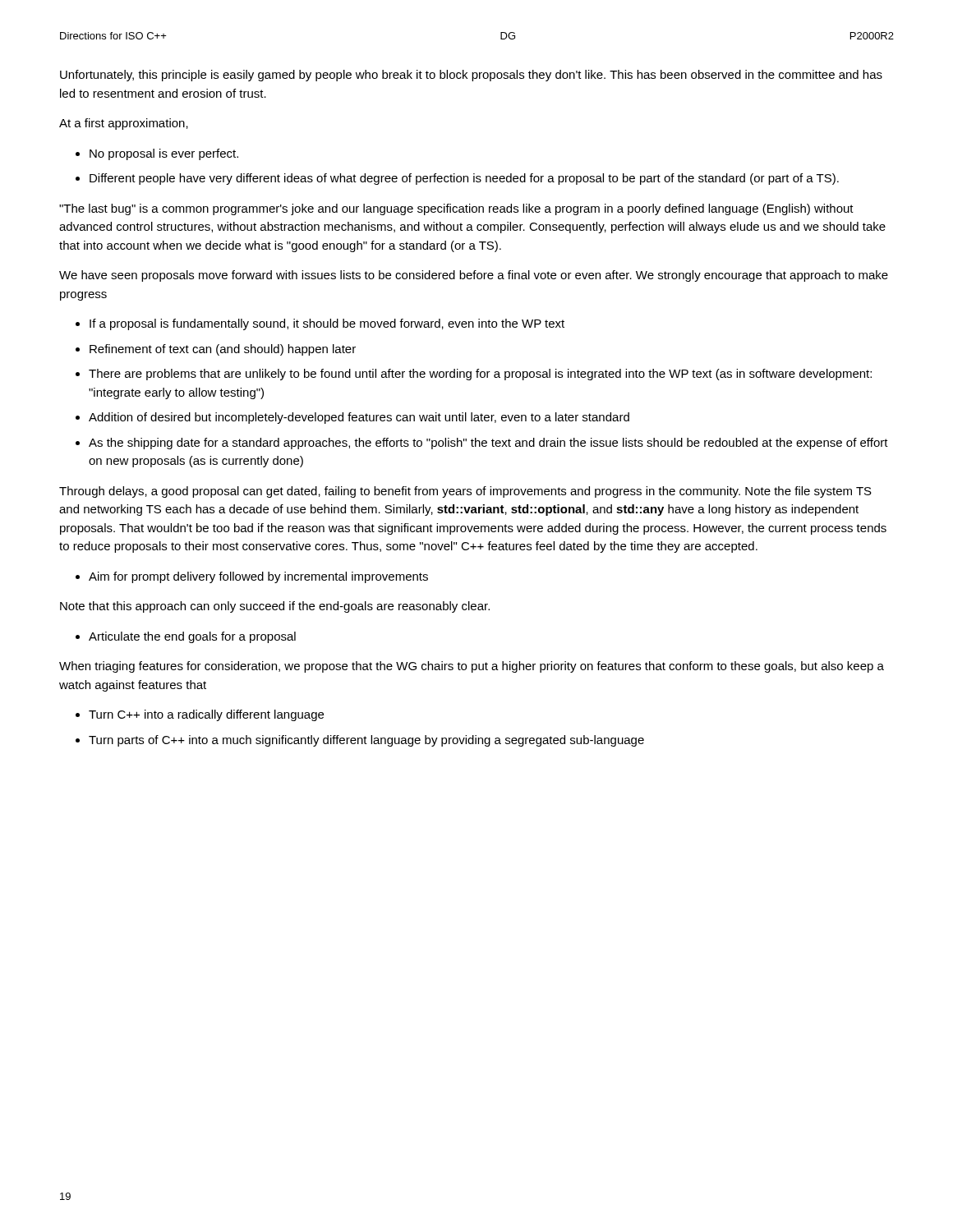Screen dimensions: 1232x953
Task: Select the text block with the text "Through delays, a good proposal"
Action: pyautogui.click(x=476, y=519)
